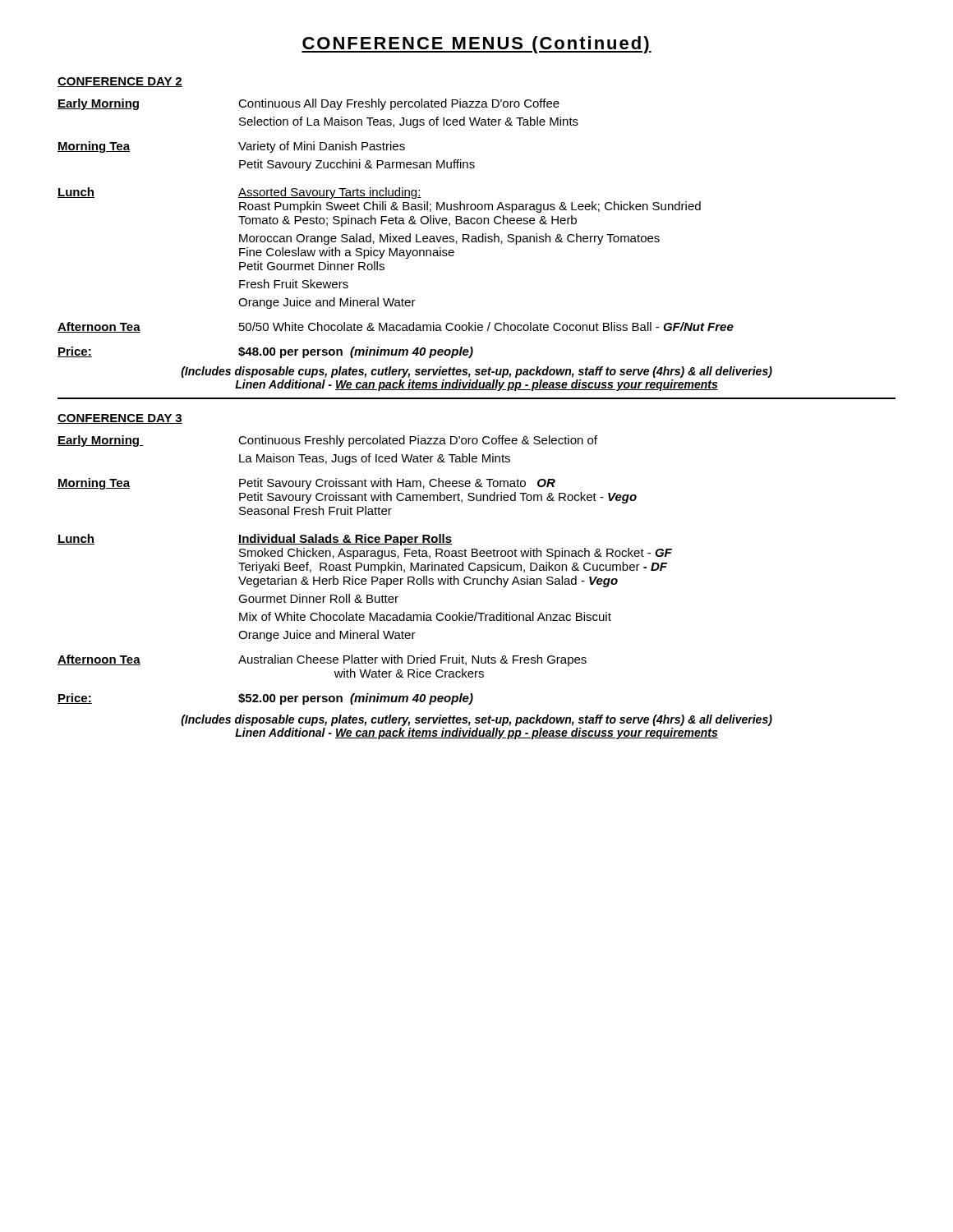Locate the text block that reads "Afternoon Tea 50/50 White Chocolate & Macadamia"
Screen dimensions: 1232x953
[476, 329]
